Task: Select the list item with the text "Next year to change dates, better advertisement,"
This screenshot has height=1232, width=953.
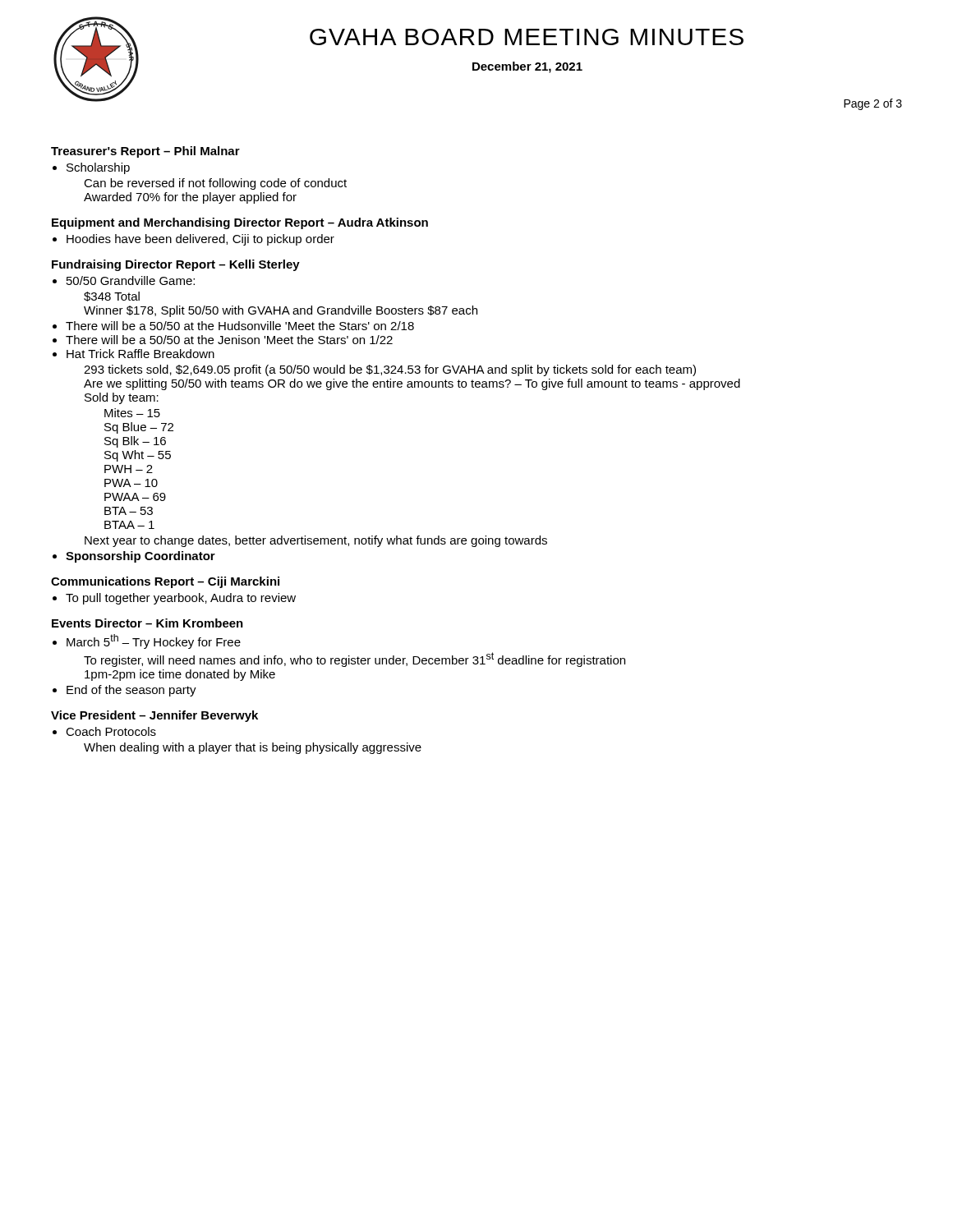Action: coord(493,540)
